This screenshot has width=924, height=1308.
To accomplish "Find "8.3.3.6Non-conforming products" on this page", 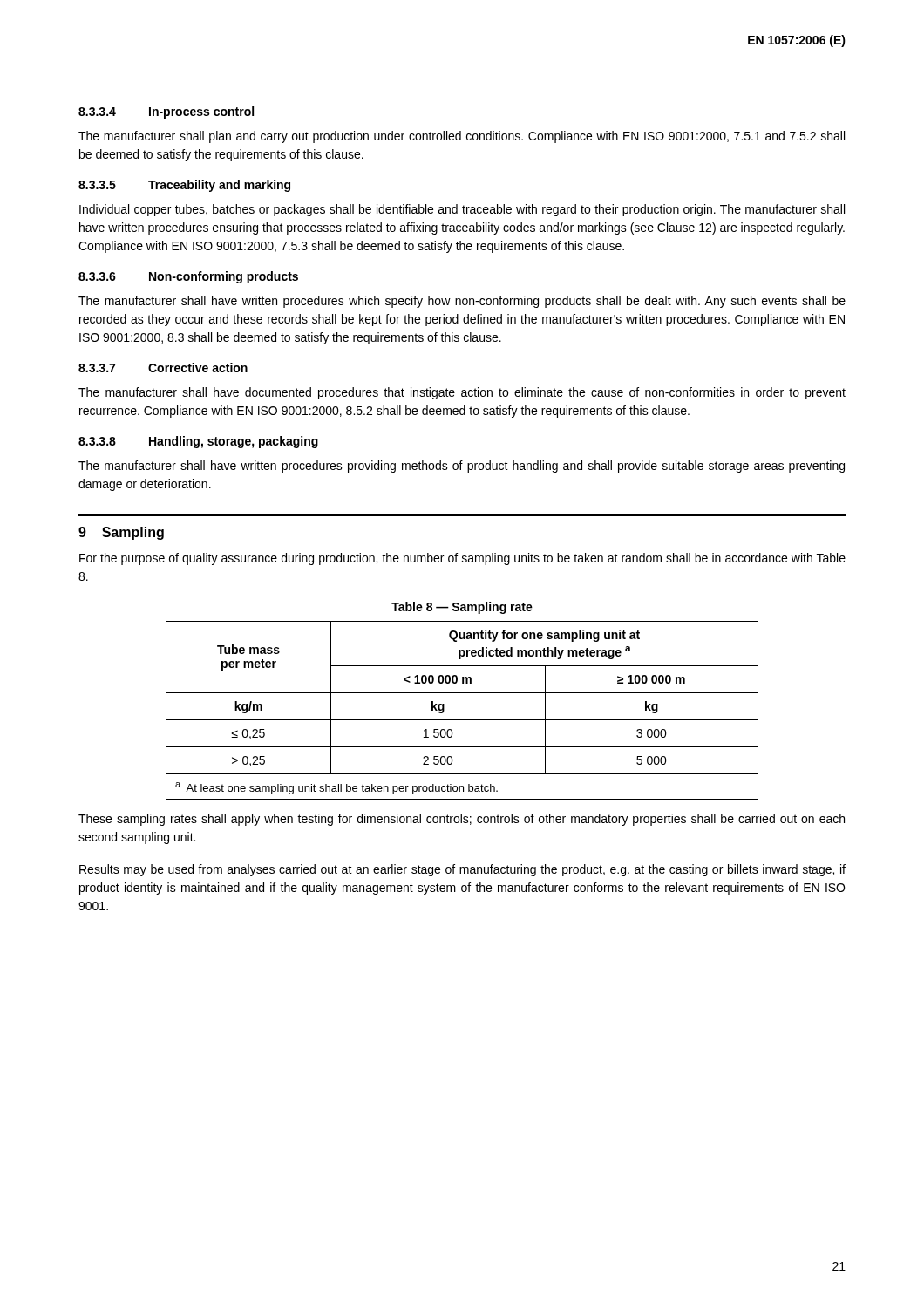I will pos(189,276).
